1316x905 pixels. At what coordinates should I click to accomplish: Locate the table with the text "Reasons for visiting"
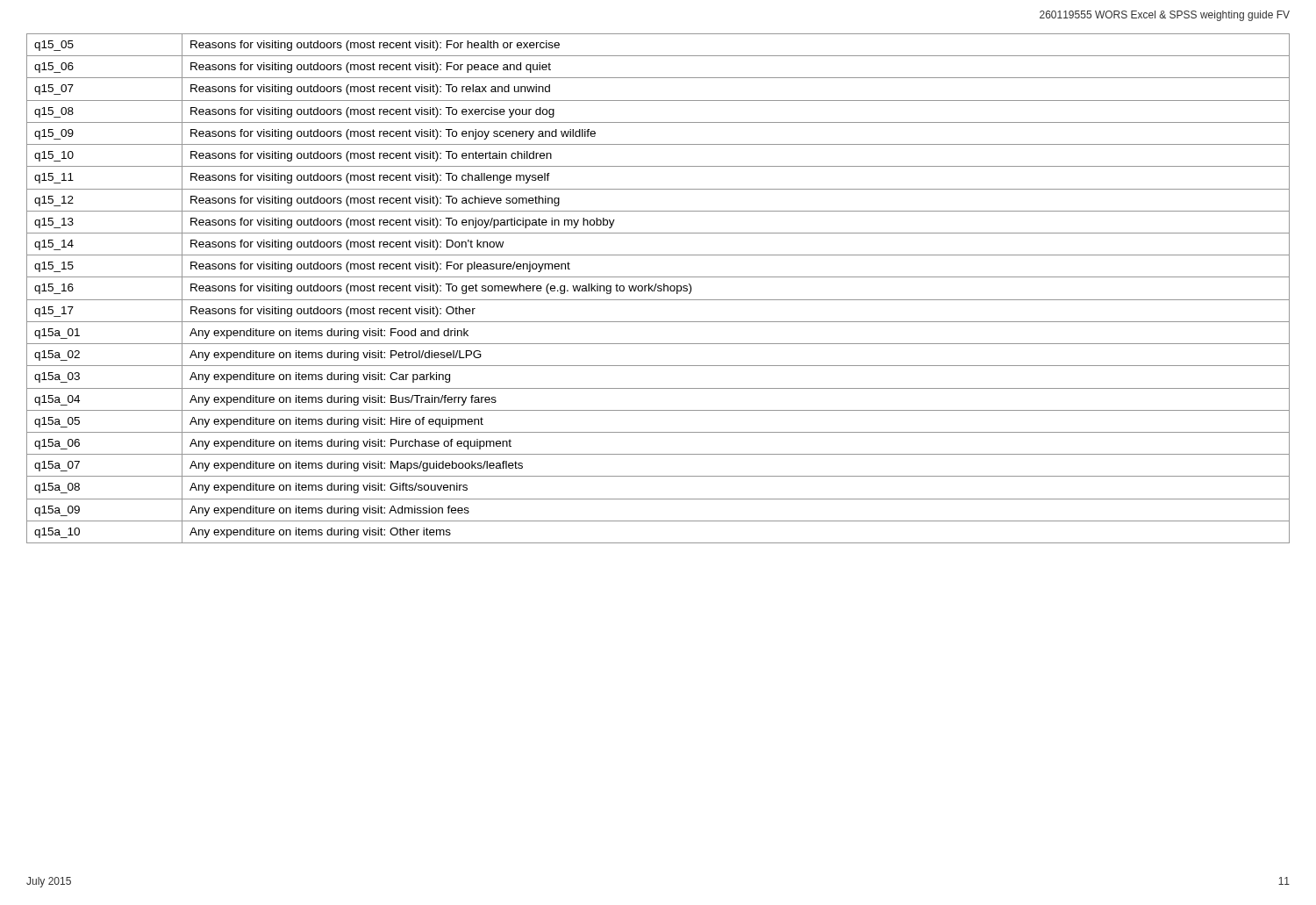coord(658,288)
